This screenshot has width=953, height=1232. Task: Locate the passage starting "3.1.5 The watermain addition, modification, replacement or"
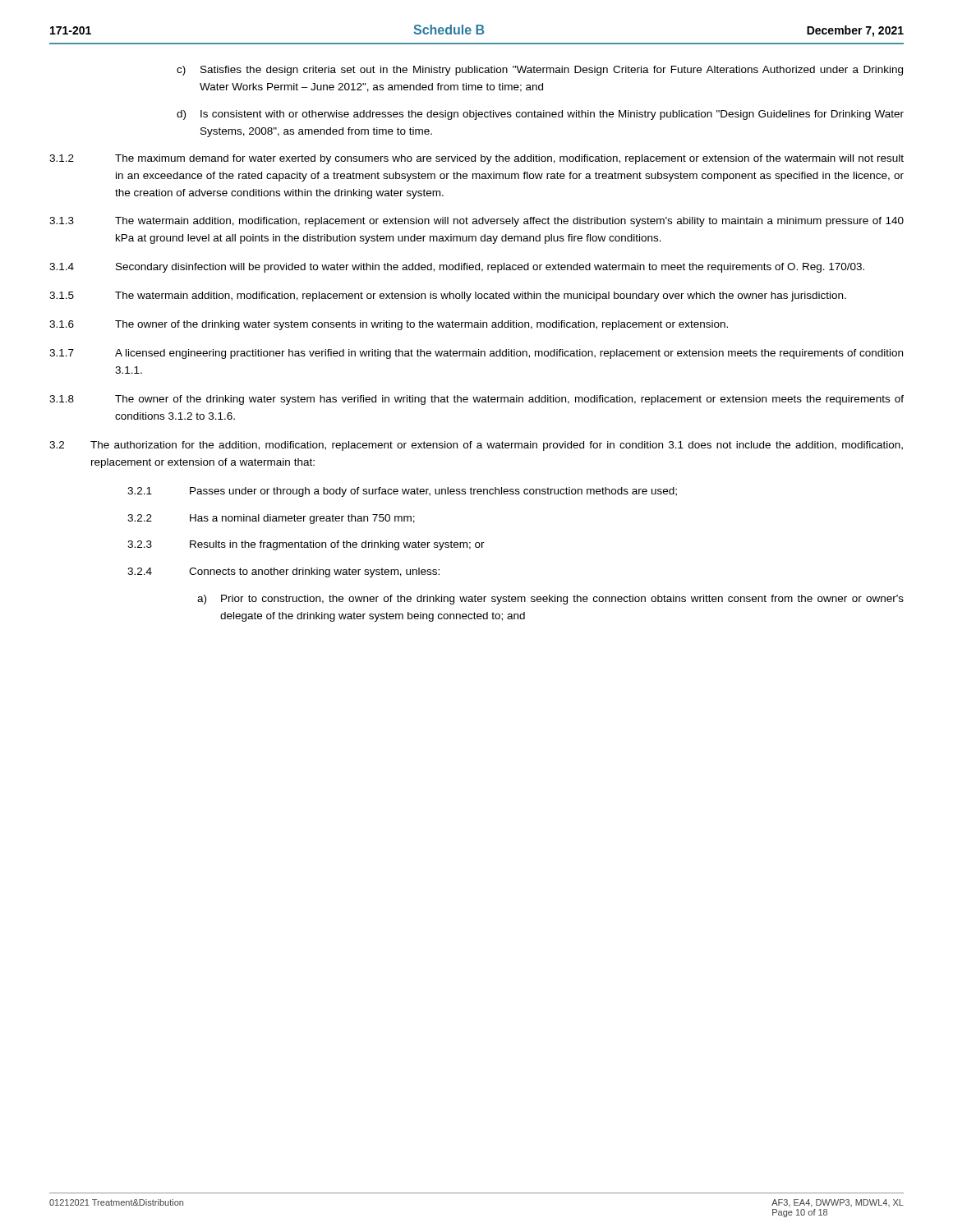pos(476,296)
